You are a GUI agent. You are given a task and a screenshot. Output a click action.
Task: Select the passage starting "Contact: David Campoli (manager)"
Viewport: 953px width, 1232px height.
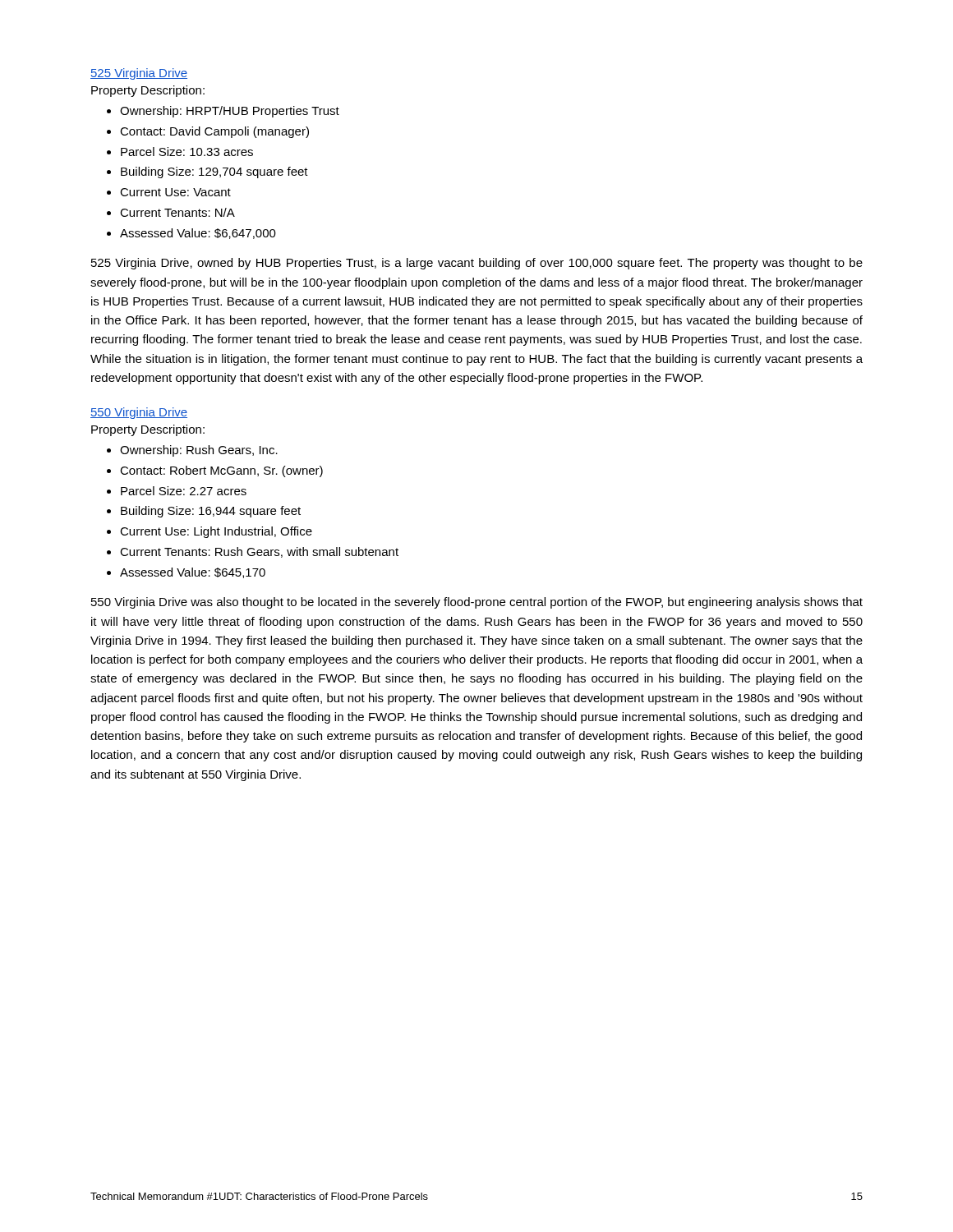[215, 131]
